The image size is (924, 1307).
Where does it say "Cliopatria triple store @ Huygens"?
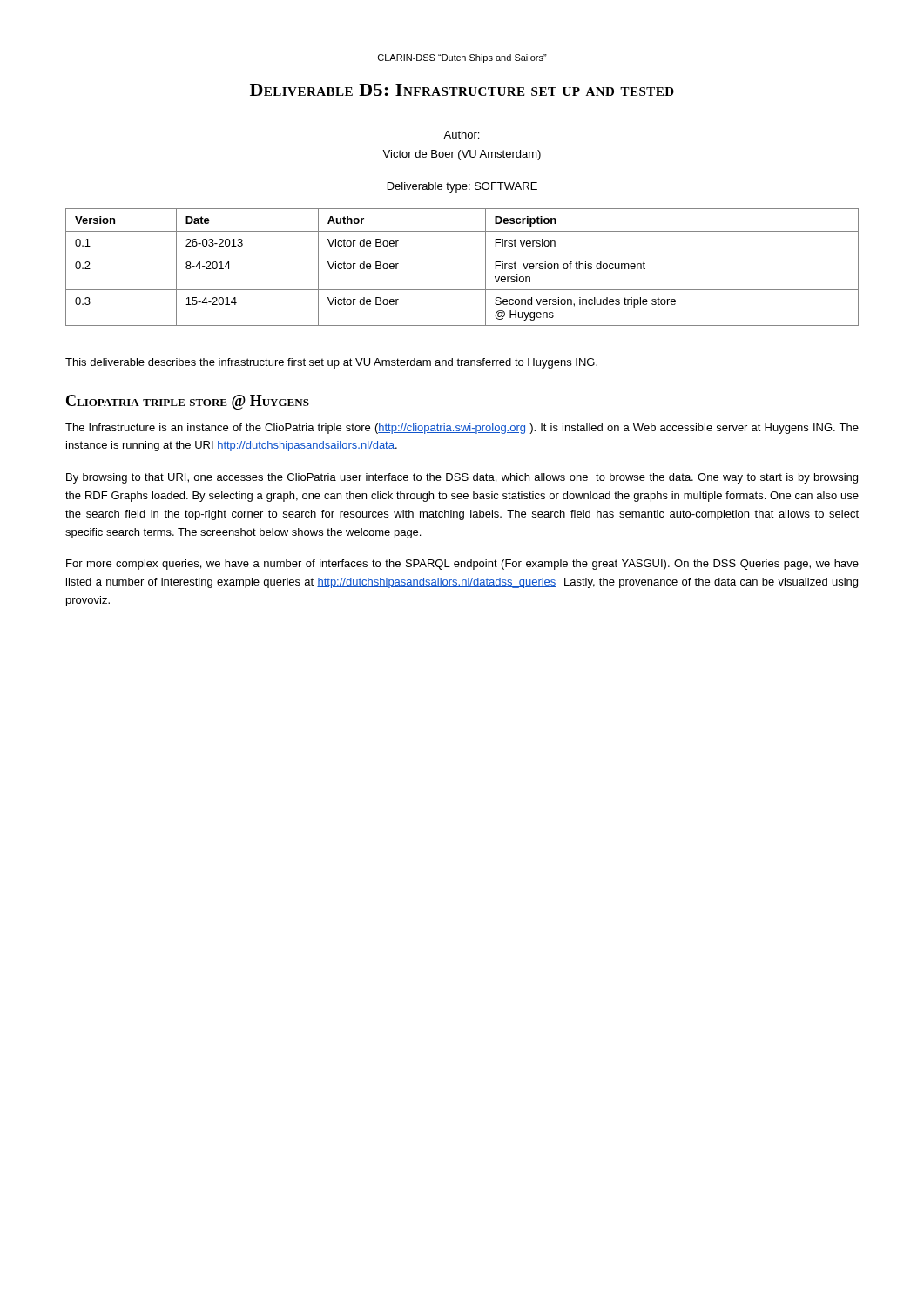pyautogui.click(x=187, y=401)
